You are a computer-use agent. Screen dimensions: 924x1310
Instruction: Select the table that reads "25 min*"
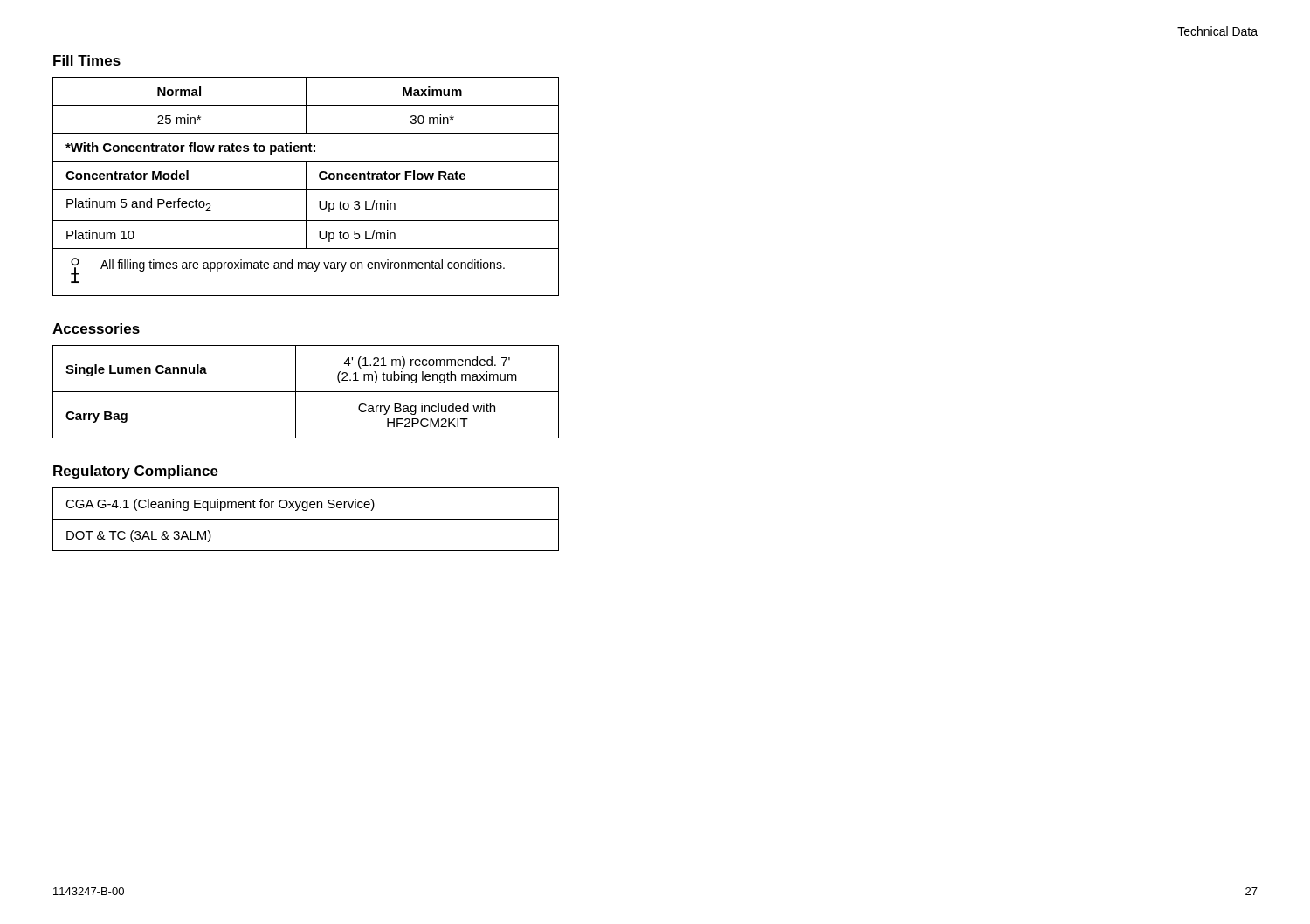(306, 186)
